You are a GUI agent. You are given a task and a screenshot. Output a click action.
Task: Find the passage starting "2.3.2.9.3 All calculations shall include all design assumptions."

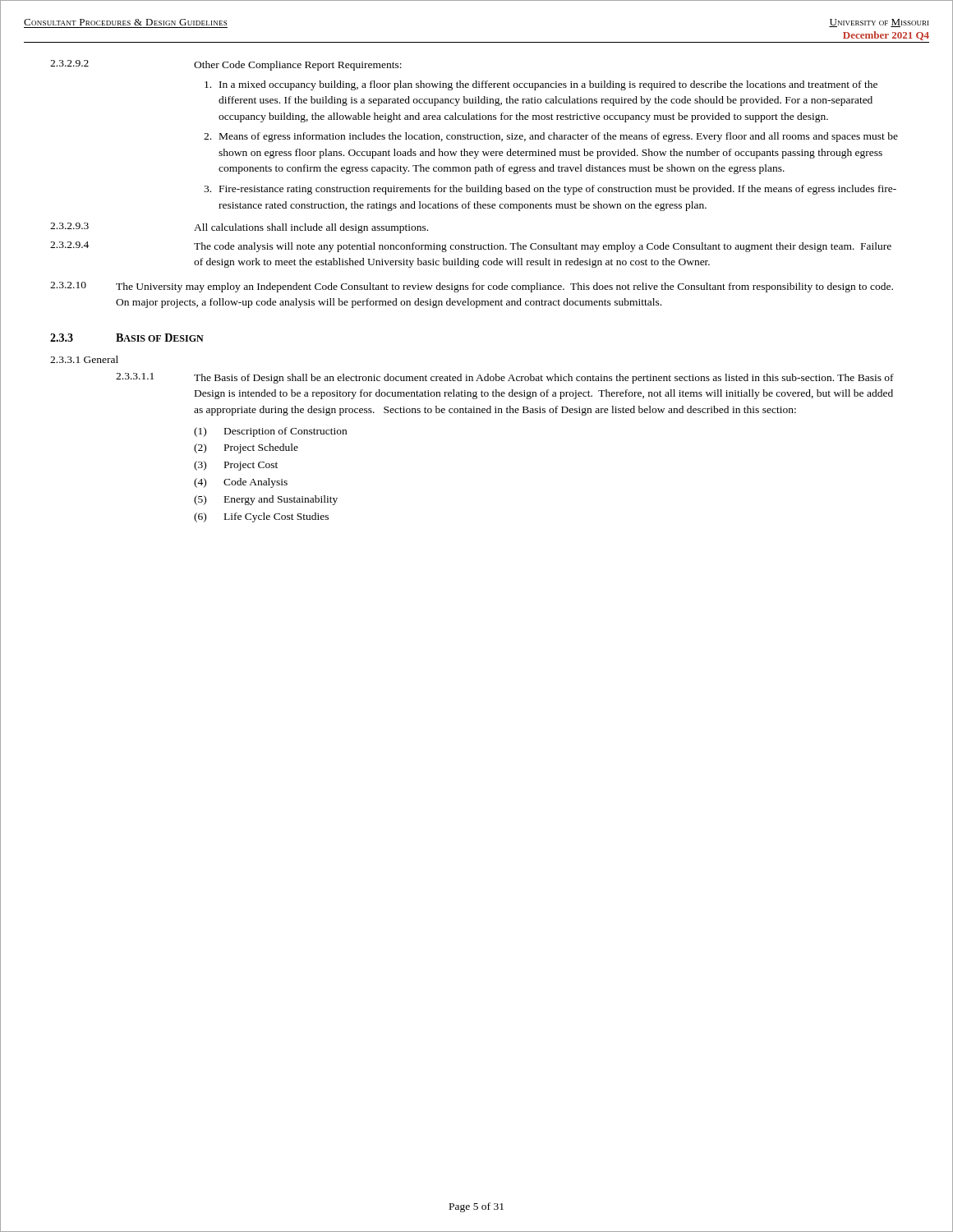(239, 228)
